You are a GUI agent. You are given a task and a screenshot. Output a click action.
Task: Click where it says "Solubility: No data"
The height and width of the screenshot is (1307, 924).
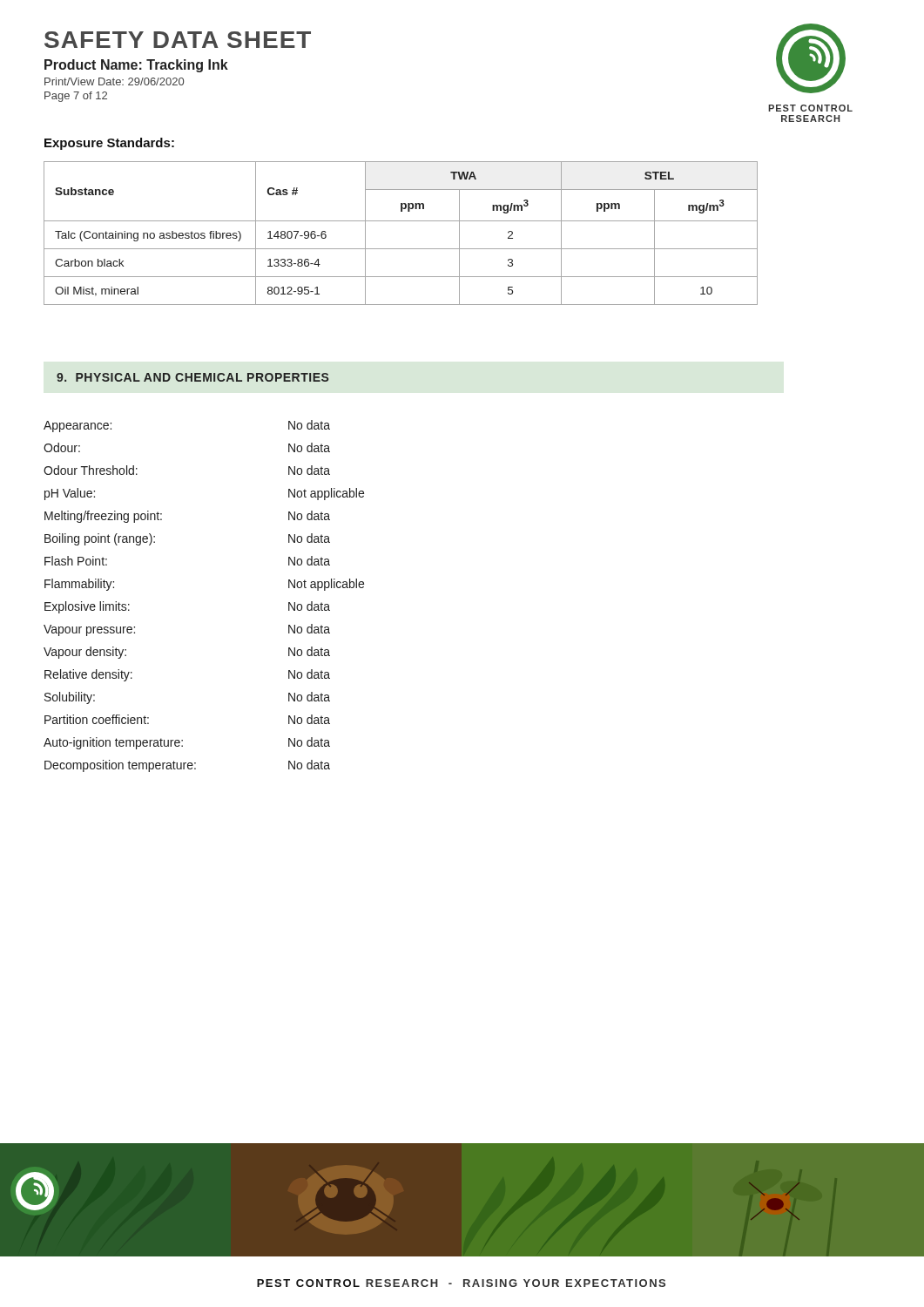[x=70, y=697]
